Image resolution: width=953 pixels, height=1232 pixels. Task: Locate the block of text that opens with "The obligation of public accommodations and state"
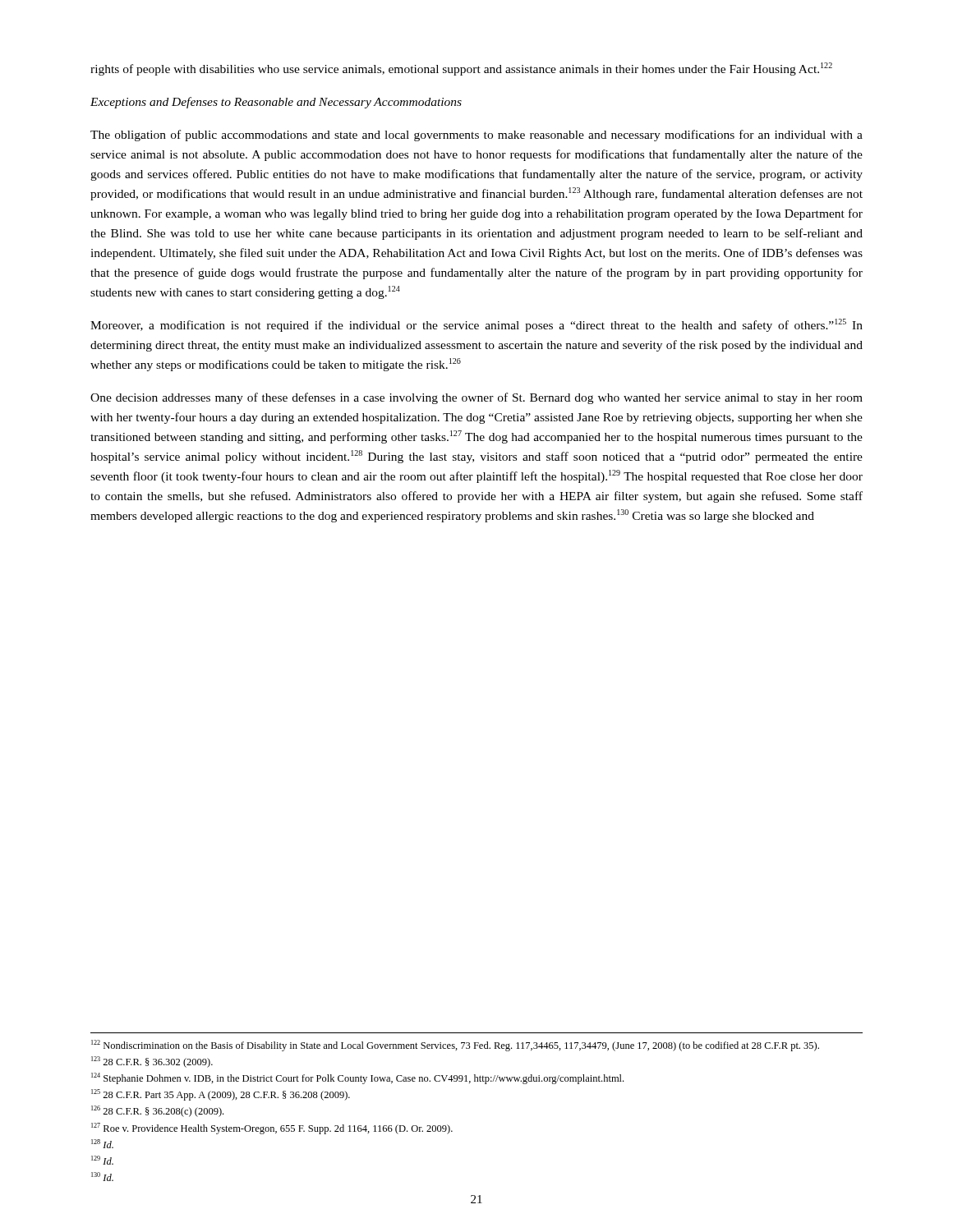pyautogui.click(x=476, y=214)
